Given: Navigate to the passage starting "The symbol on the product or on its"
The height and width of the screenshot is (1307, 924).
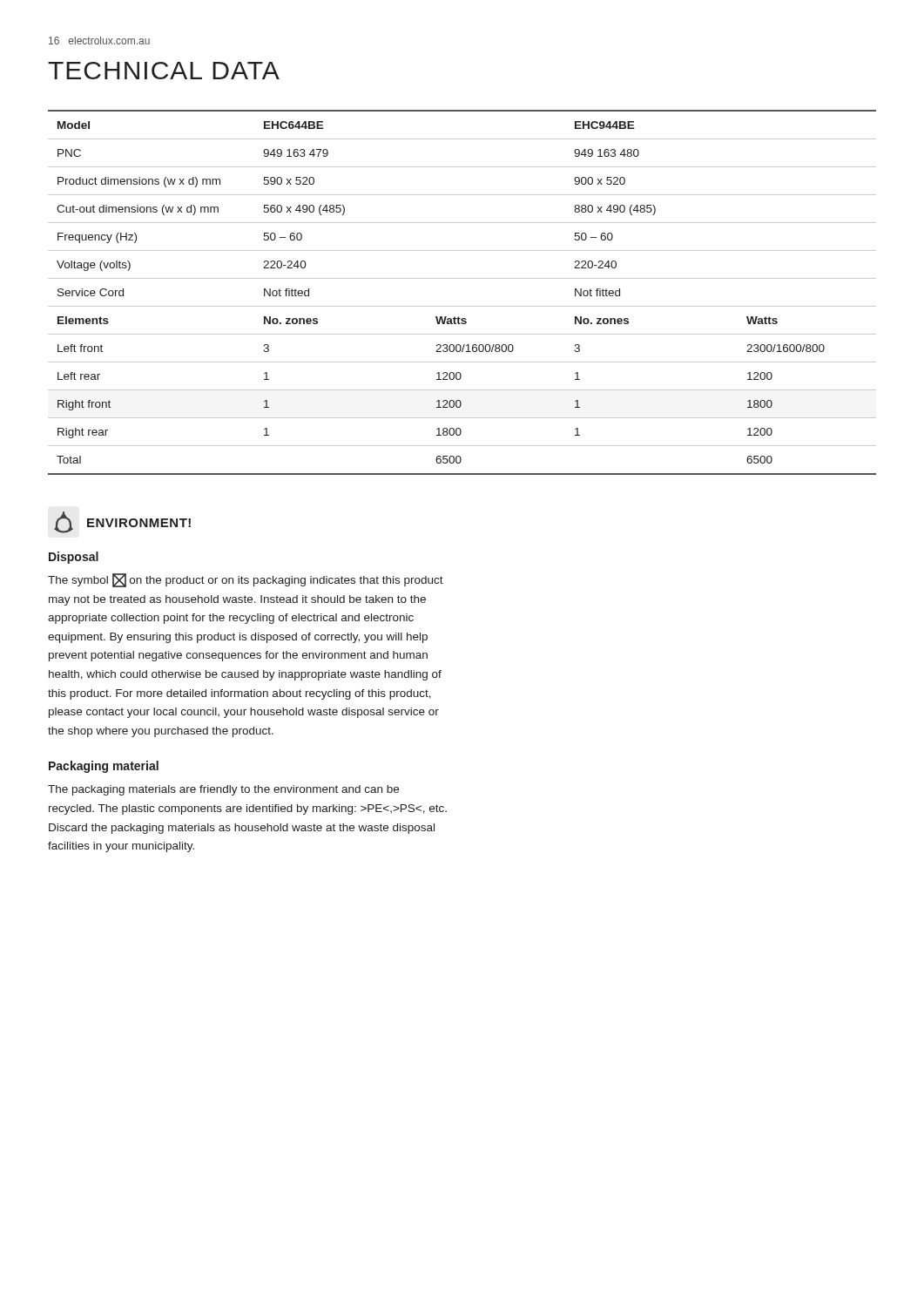Looking at the screenshot, I should tap(245, 655).
